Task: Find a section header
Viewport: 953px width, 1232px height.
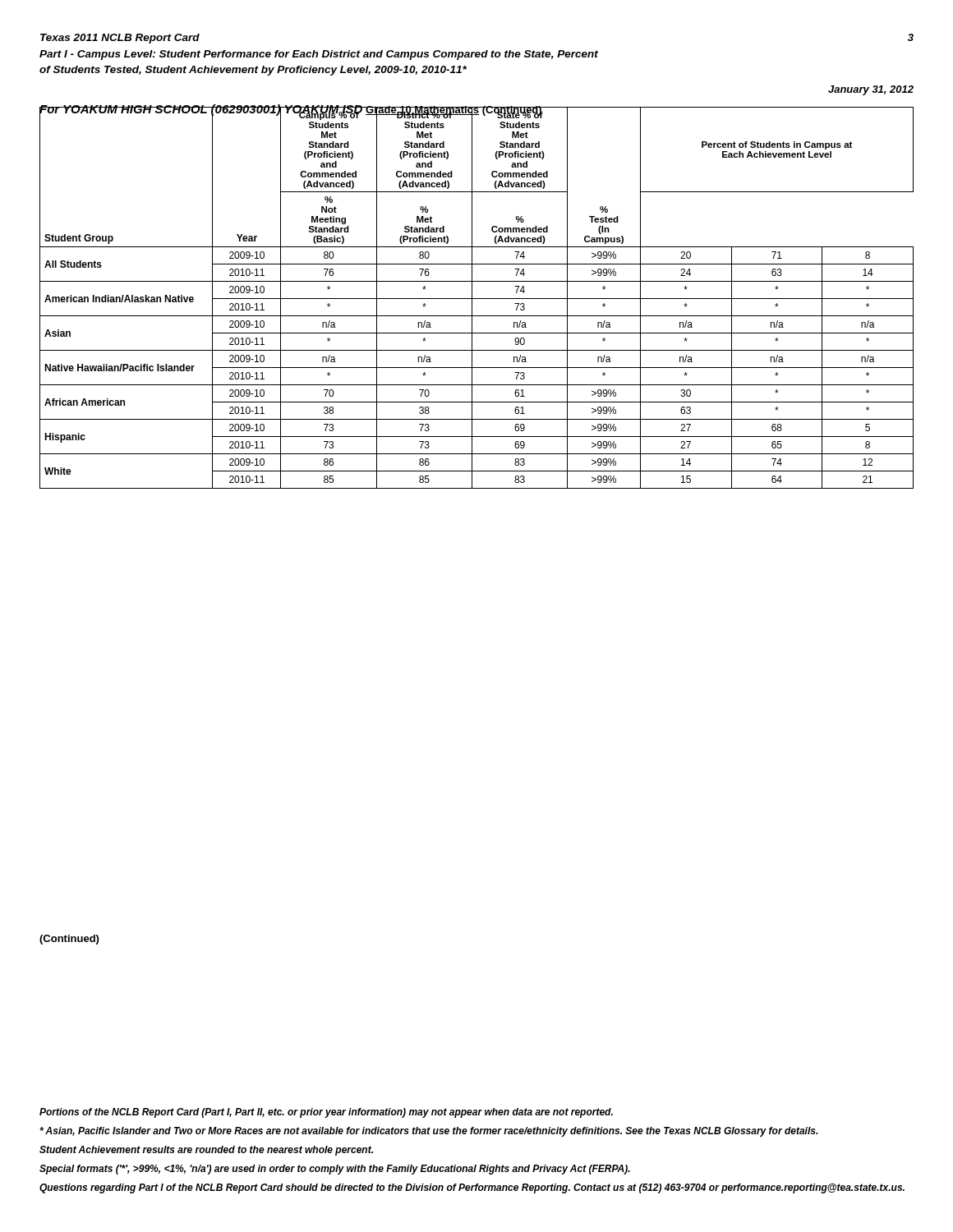Action: point(422,109)
